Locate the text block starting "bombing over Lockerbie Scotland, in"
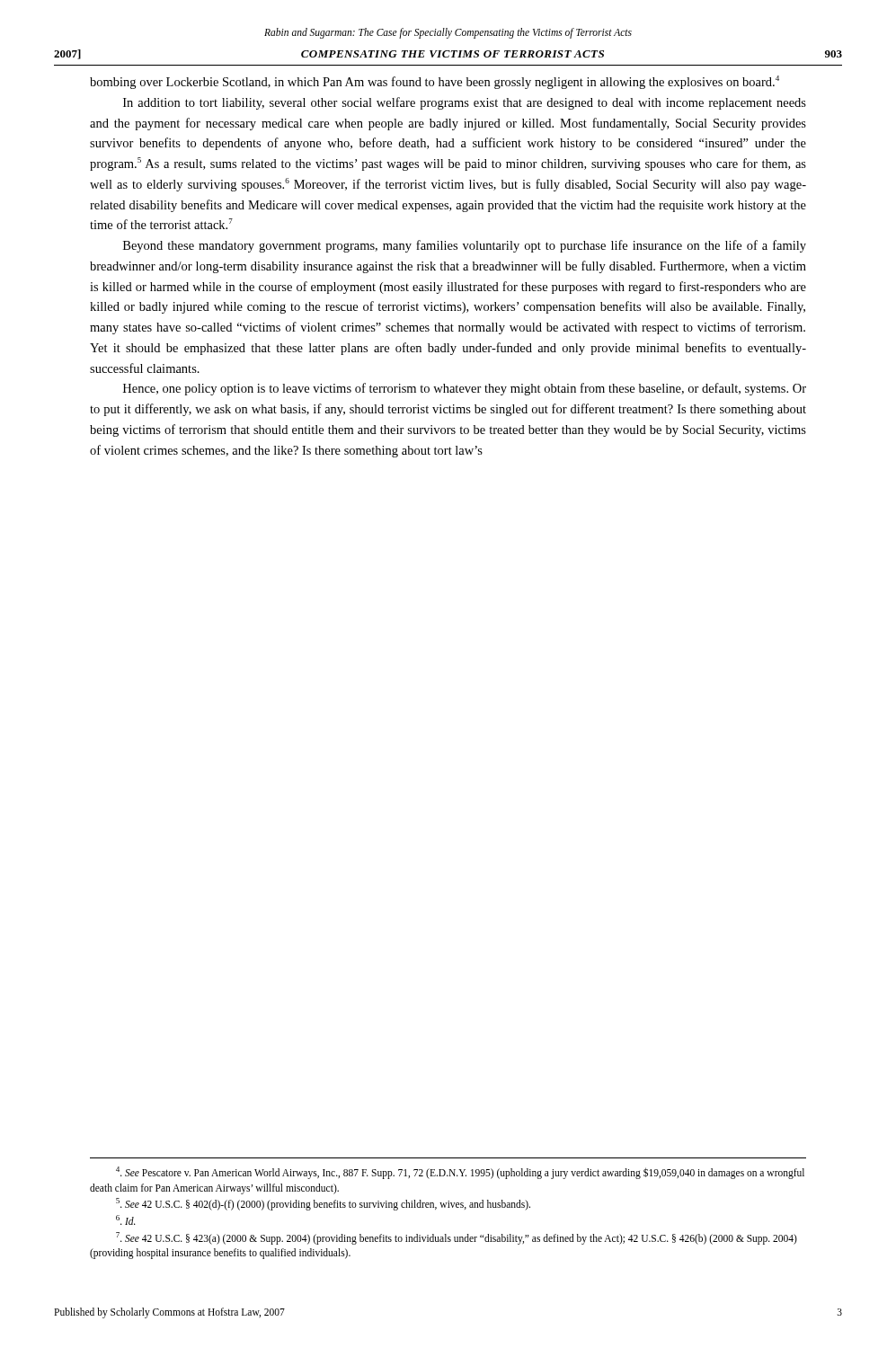 [x=448, y=82]
